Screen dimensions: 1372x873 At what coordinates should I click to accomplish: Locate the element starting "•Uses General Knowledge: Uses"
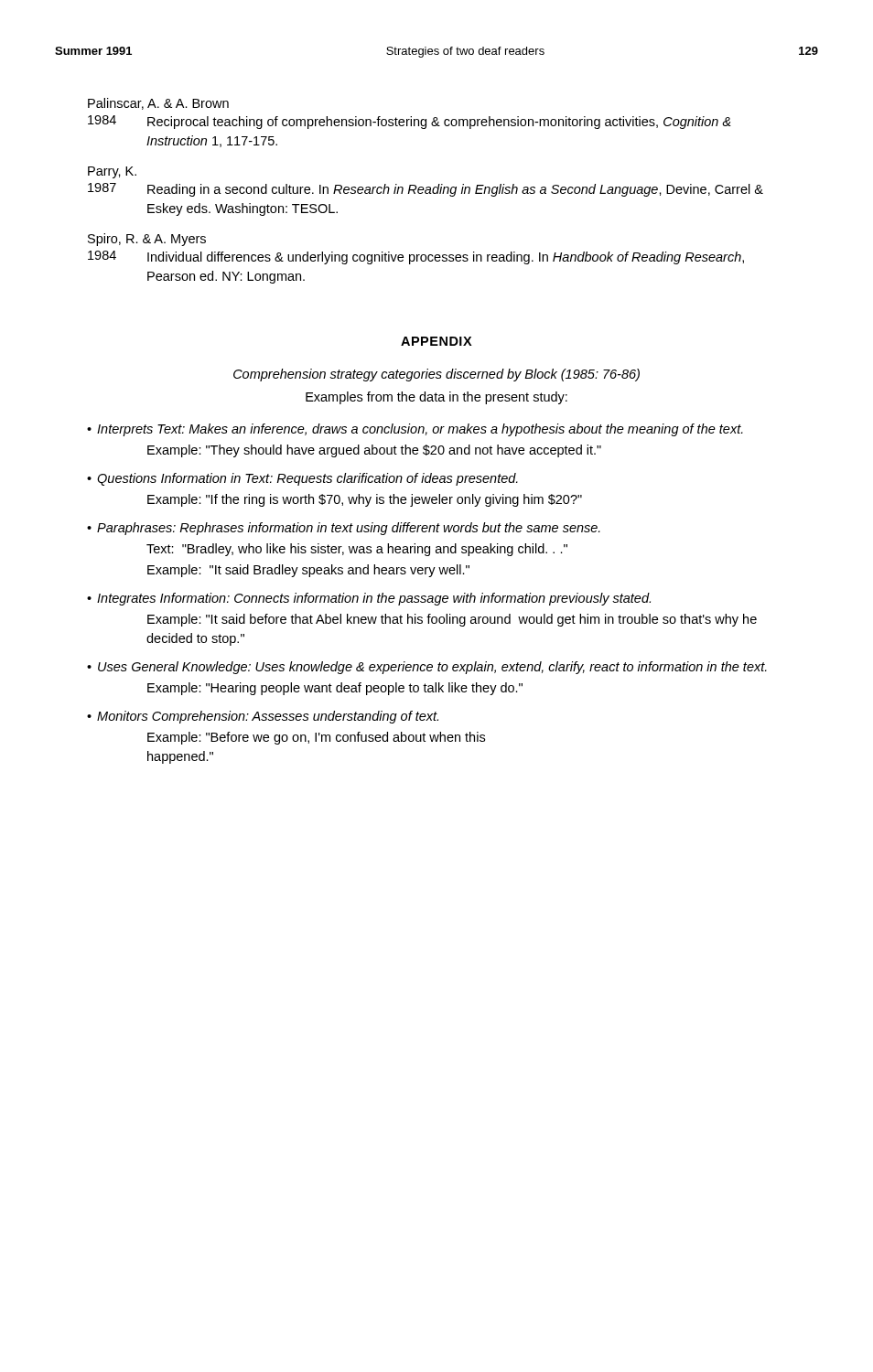pyautogui.click(x=436, y=679)
